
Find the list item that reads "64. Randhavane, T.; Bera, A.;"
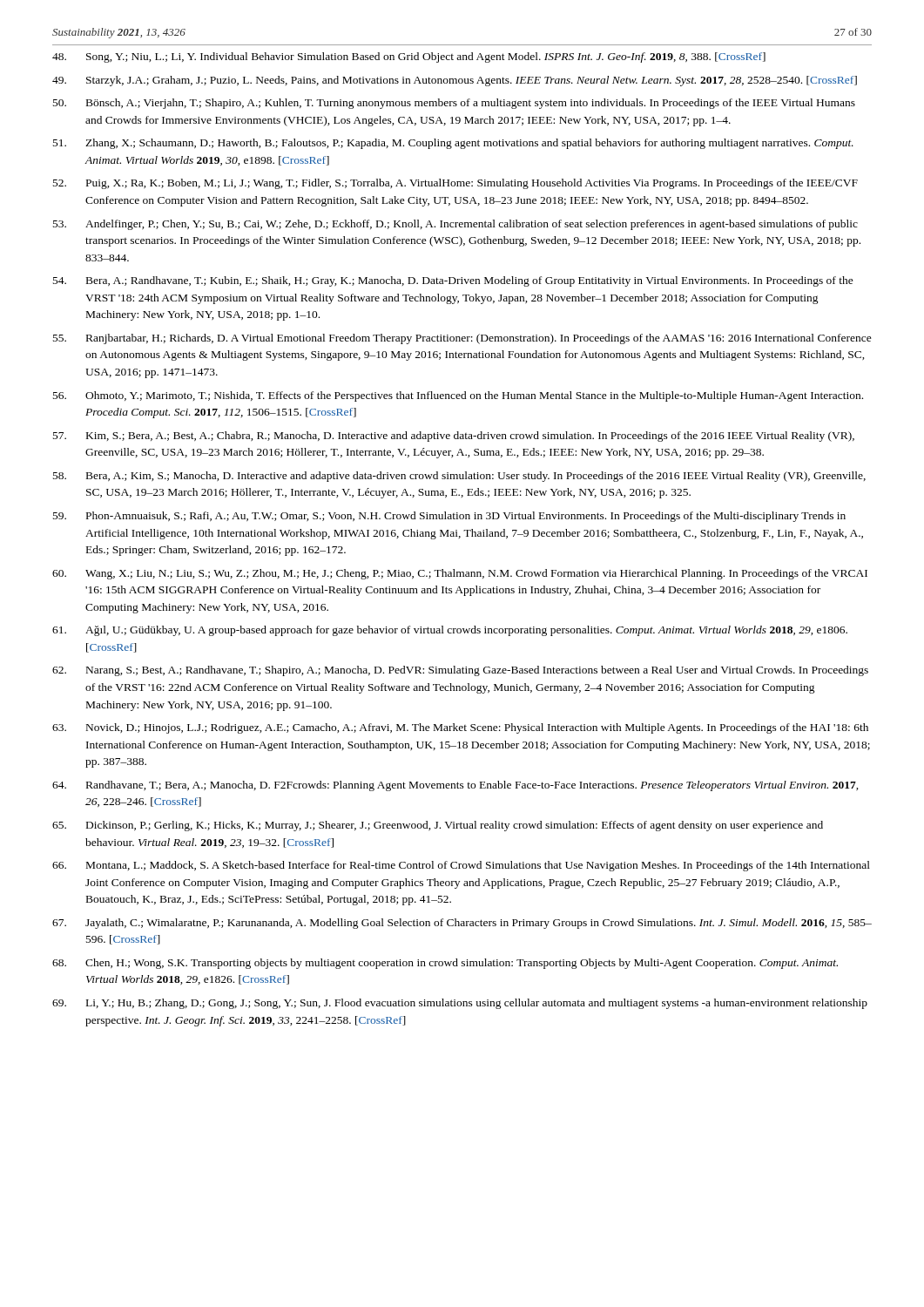pos(462,793)
